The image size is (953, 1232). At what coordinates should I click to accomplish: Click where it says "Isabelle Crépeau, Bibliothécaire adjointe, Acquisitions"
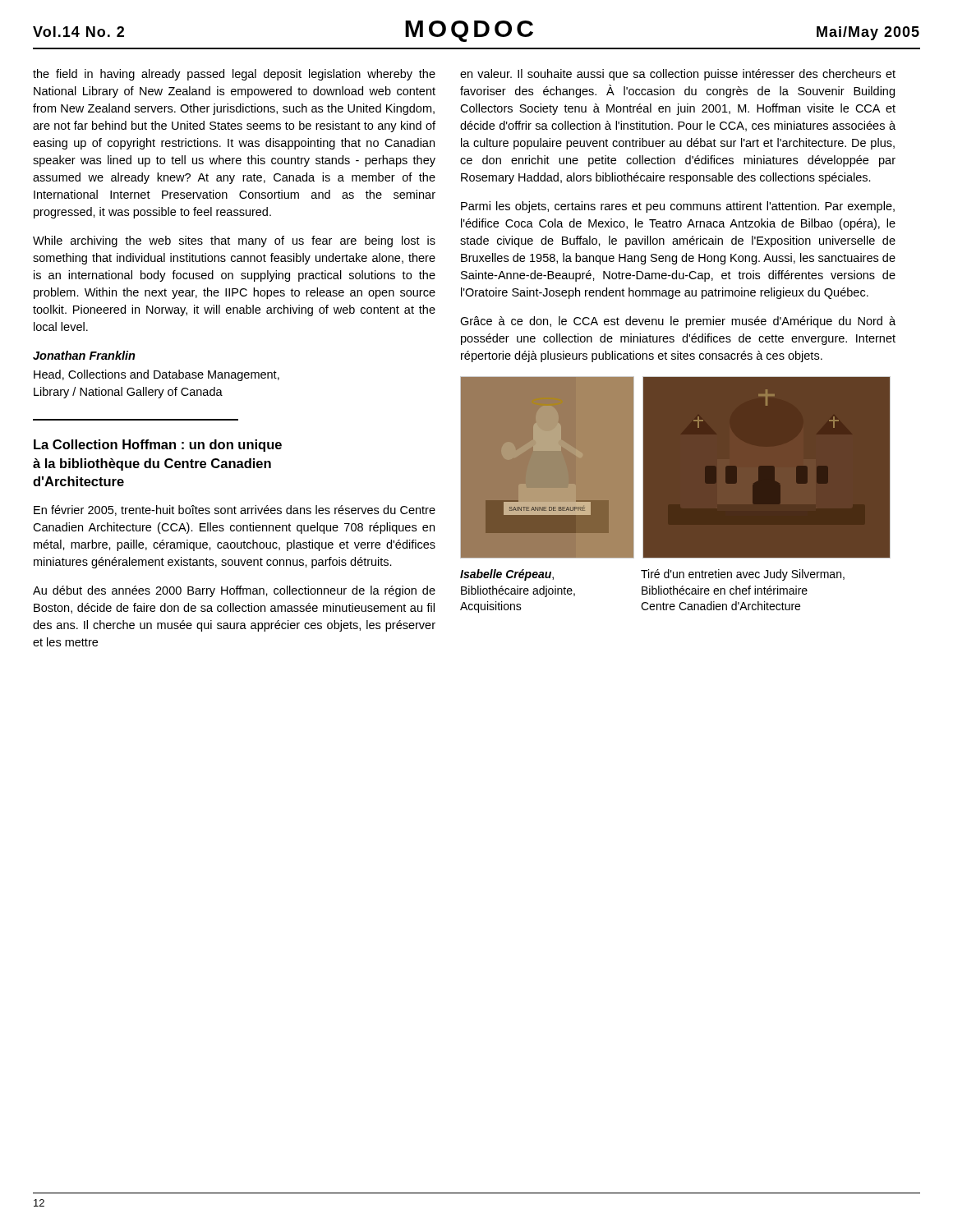(x=518, y=590)
